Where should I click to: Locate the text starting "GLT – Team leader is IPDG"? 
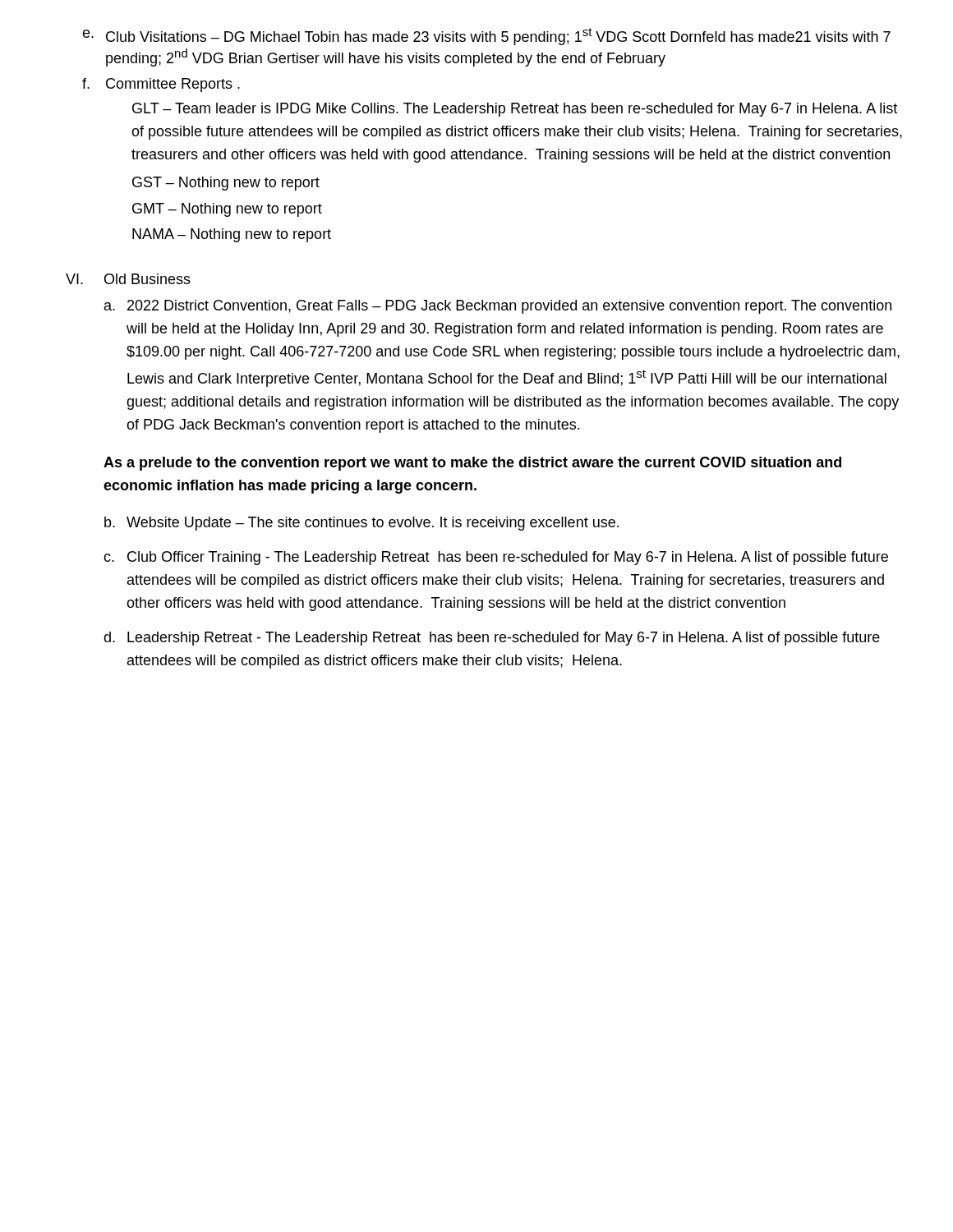(x=517, y=131)
